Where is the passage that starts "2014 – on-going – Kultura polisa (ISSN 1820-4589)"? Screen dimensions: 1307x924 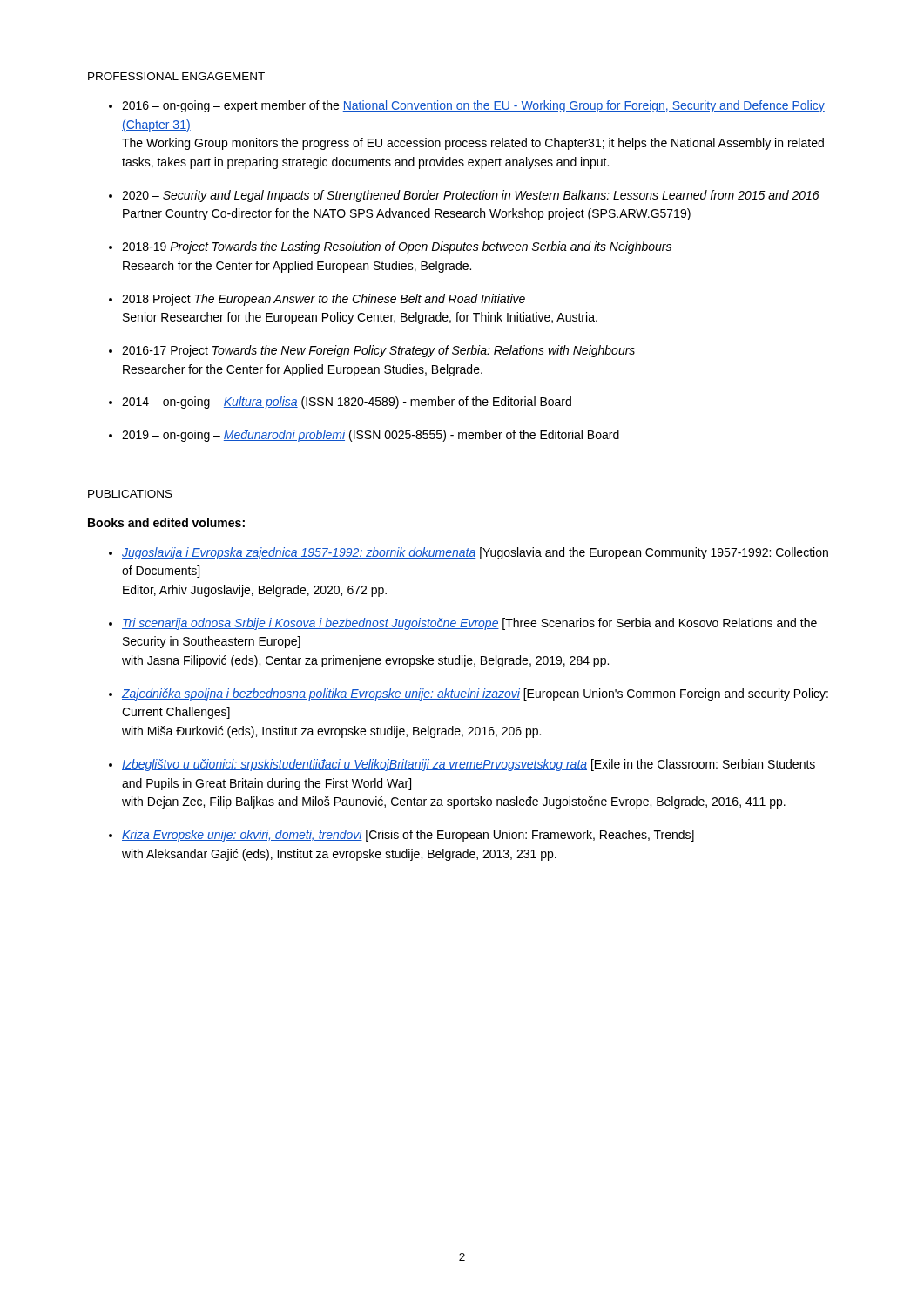click(x=347, y=402)
